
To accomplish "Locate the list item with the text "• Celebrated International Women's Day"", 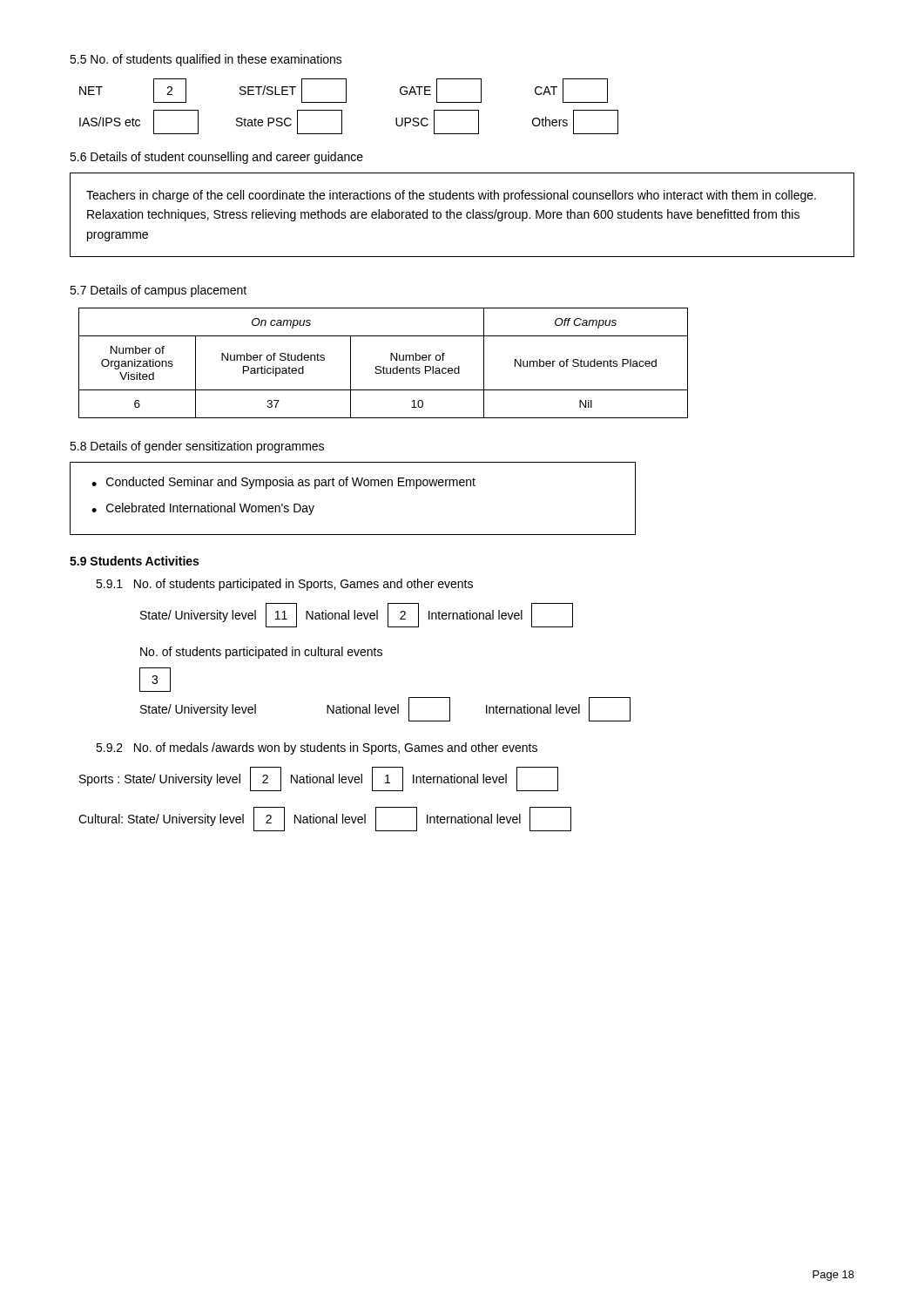I will click(x=203, y=510).
